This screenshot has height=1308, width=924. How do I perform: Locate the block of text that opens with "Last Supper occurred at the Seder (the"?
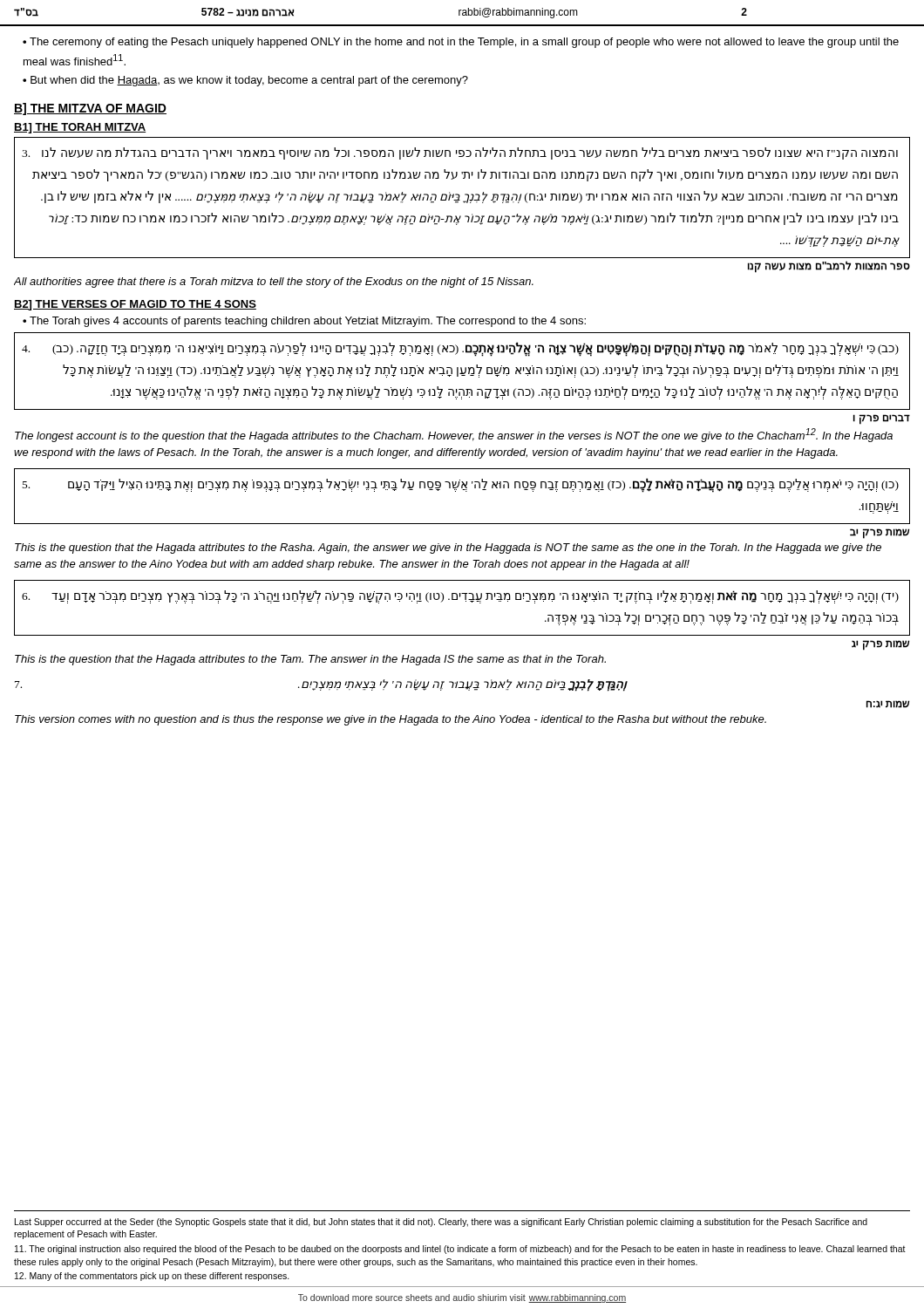pos(462,1249)
